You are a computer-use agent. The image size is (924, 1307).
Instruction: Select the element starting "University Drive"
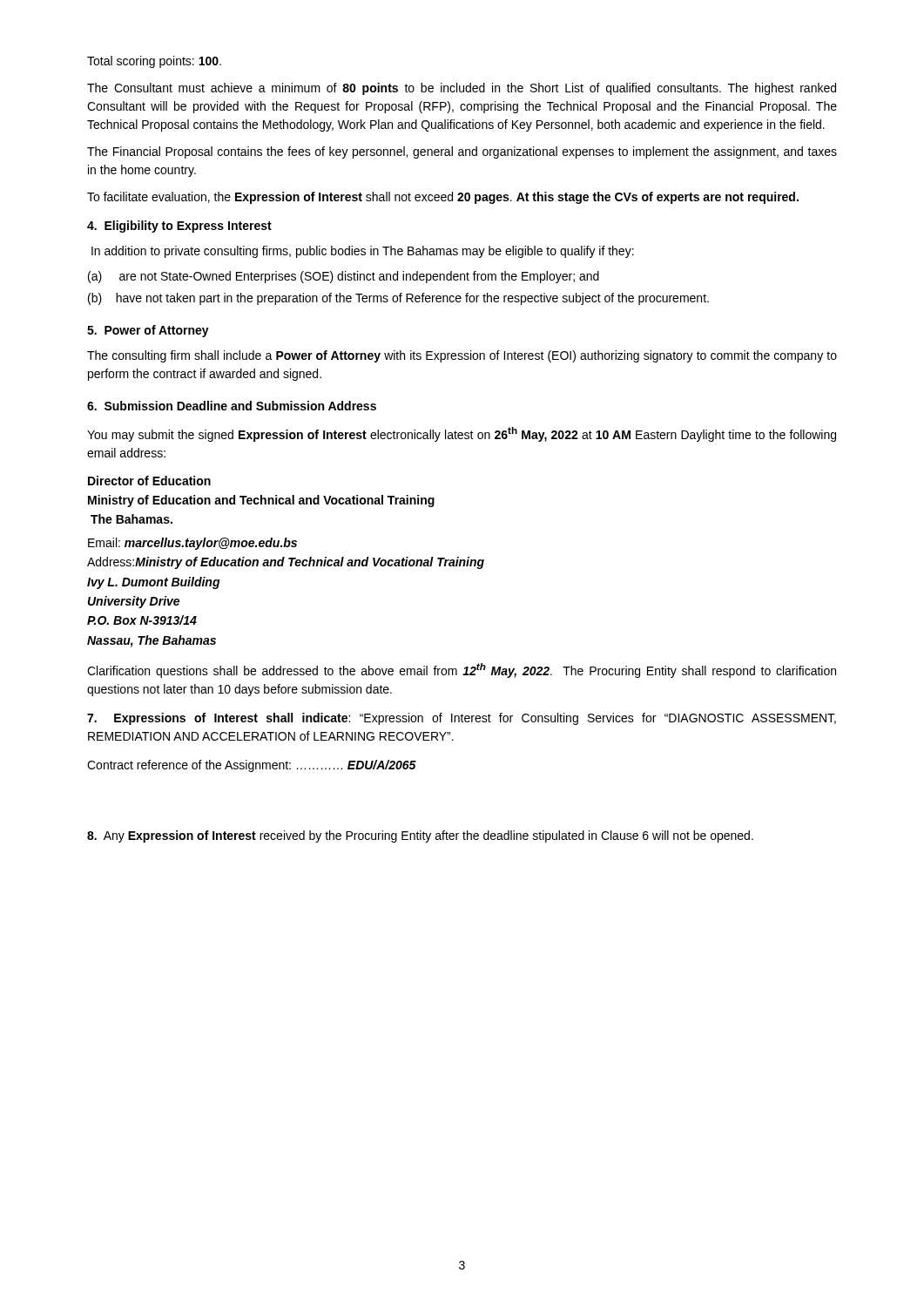[134, 601]
